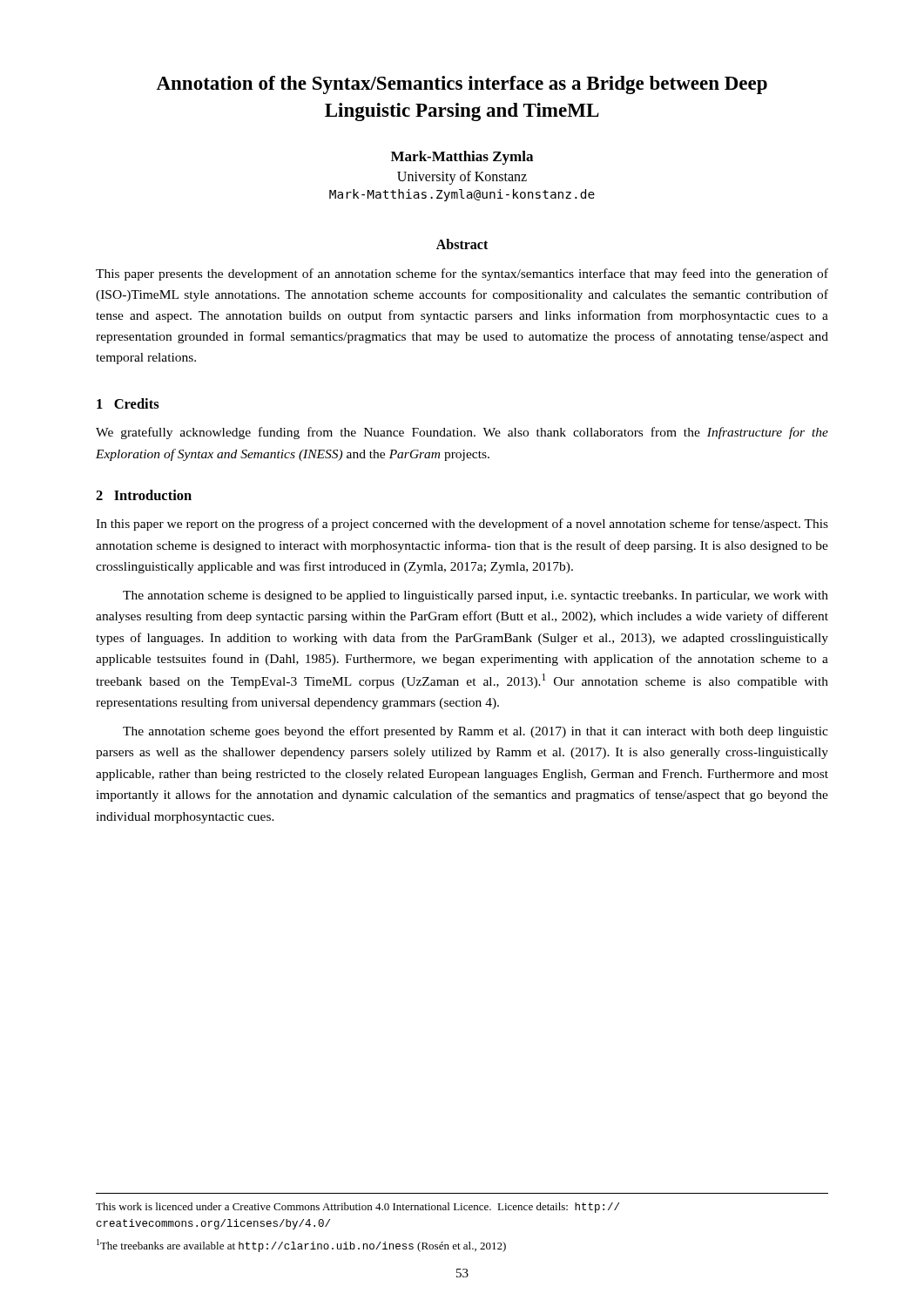The image size is (924, 1307).
Task: Locate the text block that reads "The annotation scheme goes beyond the"
Action: 462,773
